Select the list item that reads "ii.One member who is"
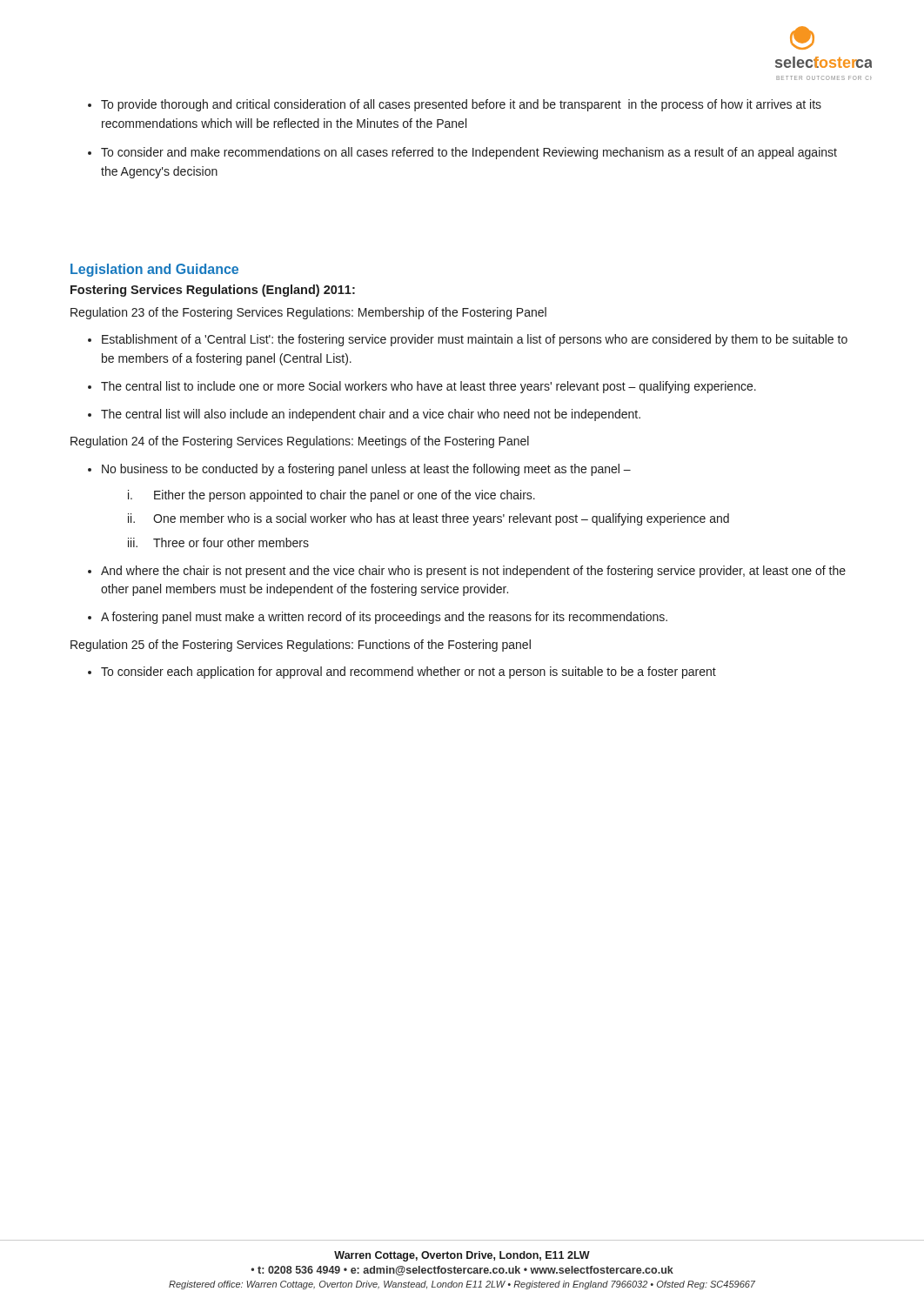This screenshot has width=924, height=1305. click(488, 519)
